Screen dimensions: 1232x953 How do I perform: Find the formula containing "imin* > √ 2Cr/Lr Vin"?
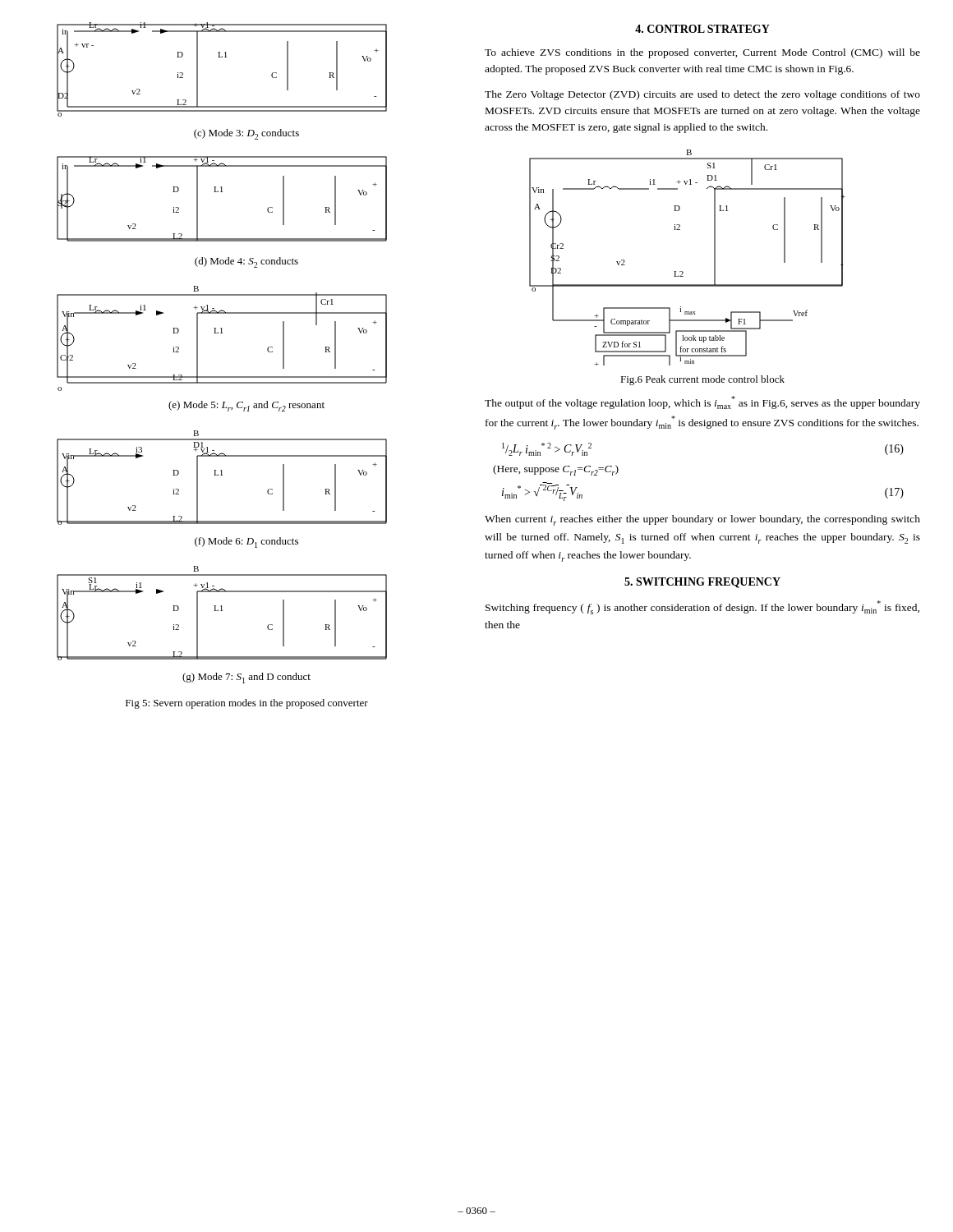[551, 491]
